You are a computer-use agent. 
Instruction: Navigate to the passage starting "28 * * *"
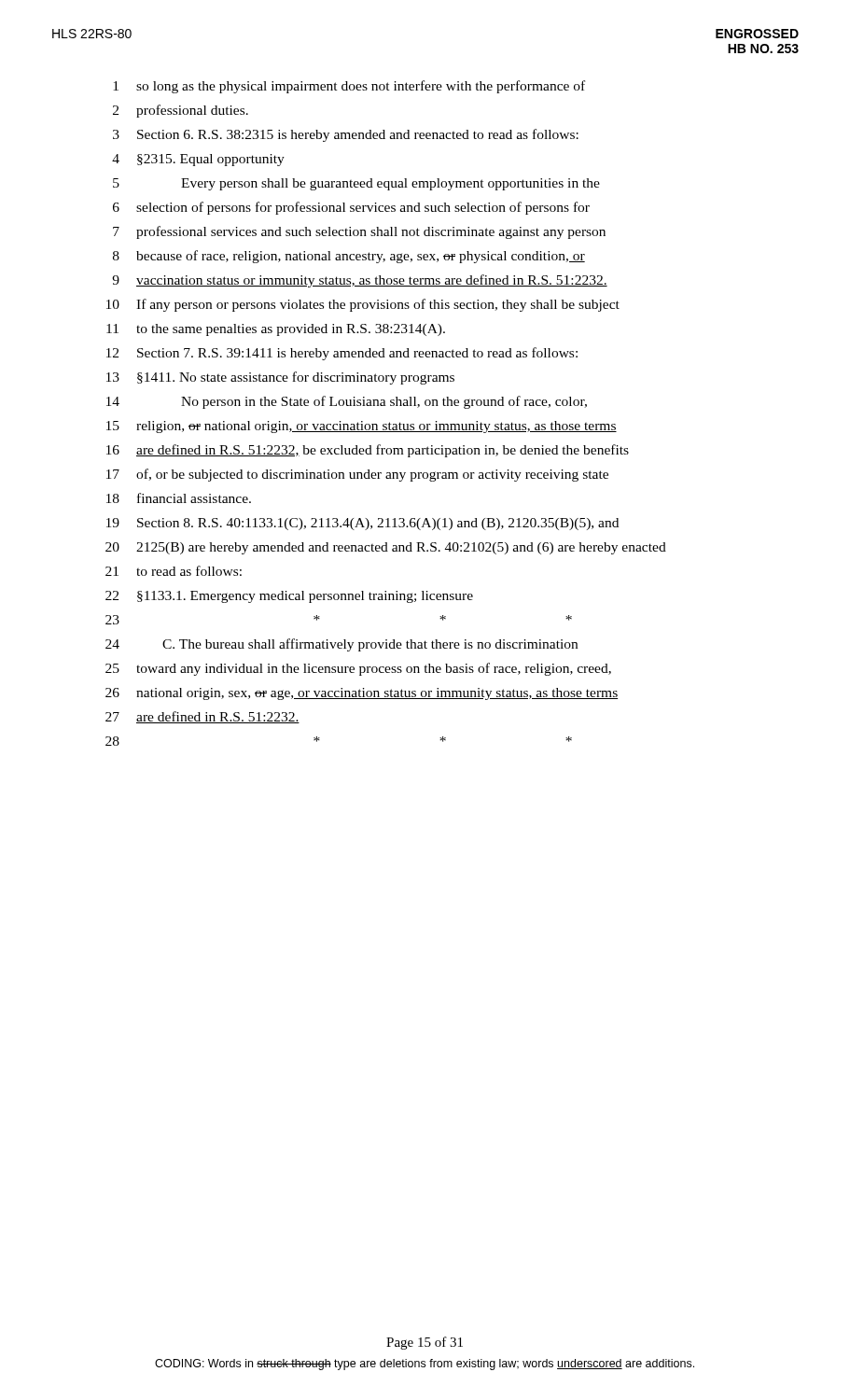[x=109, y=742]
